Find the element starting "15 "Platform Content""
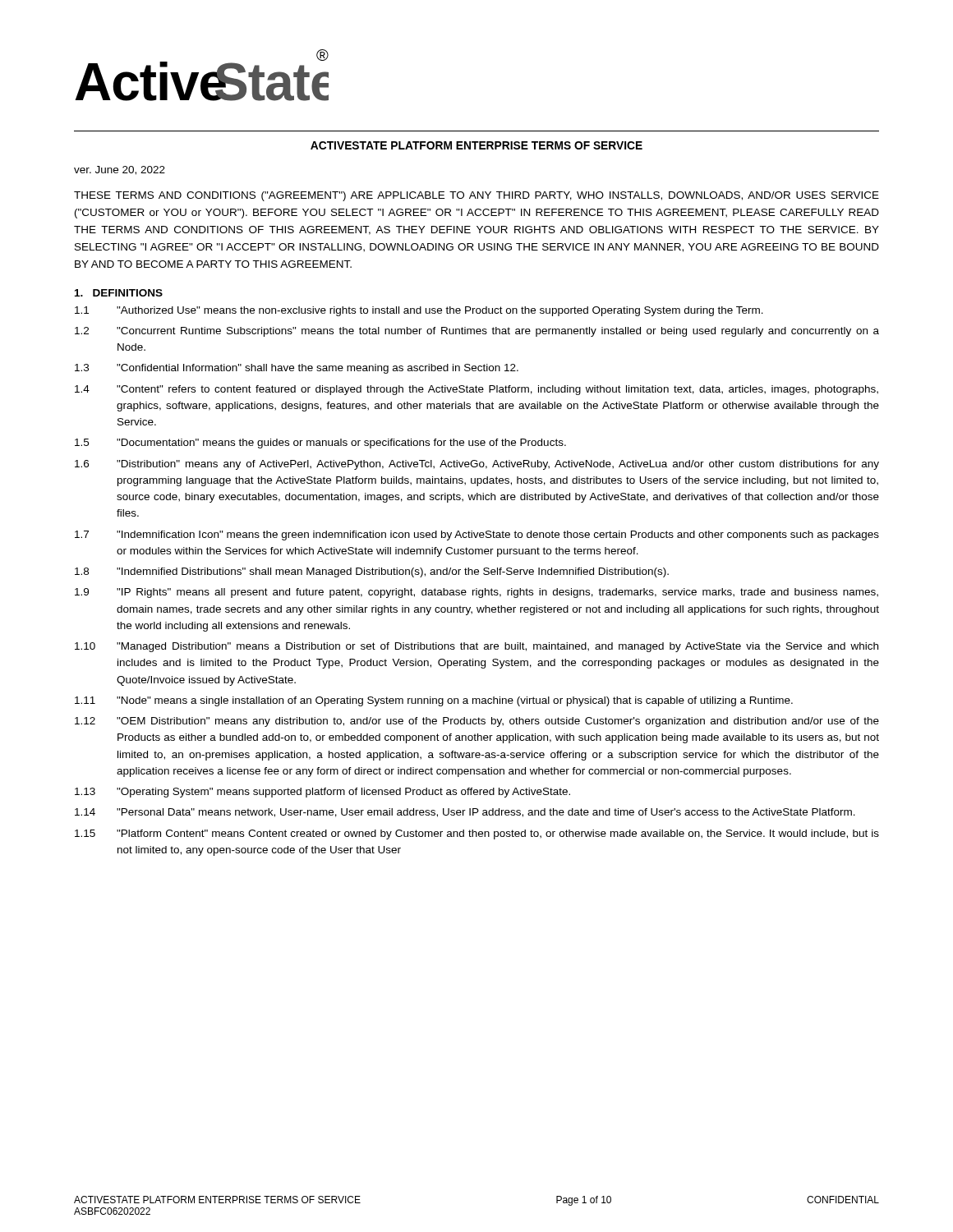This screenshot has width=953, height=1232. [x=476, y=842]
